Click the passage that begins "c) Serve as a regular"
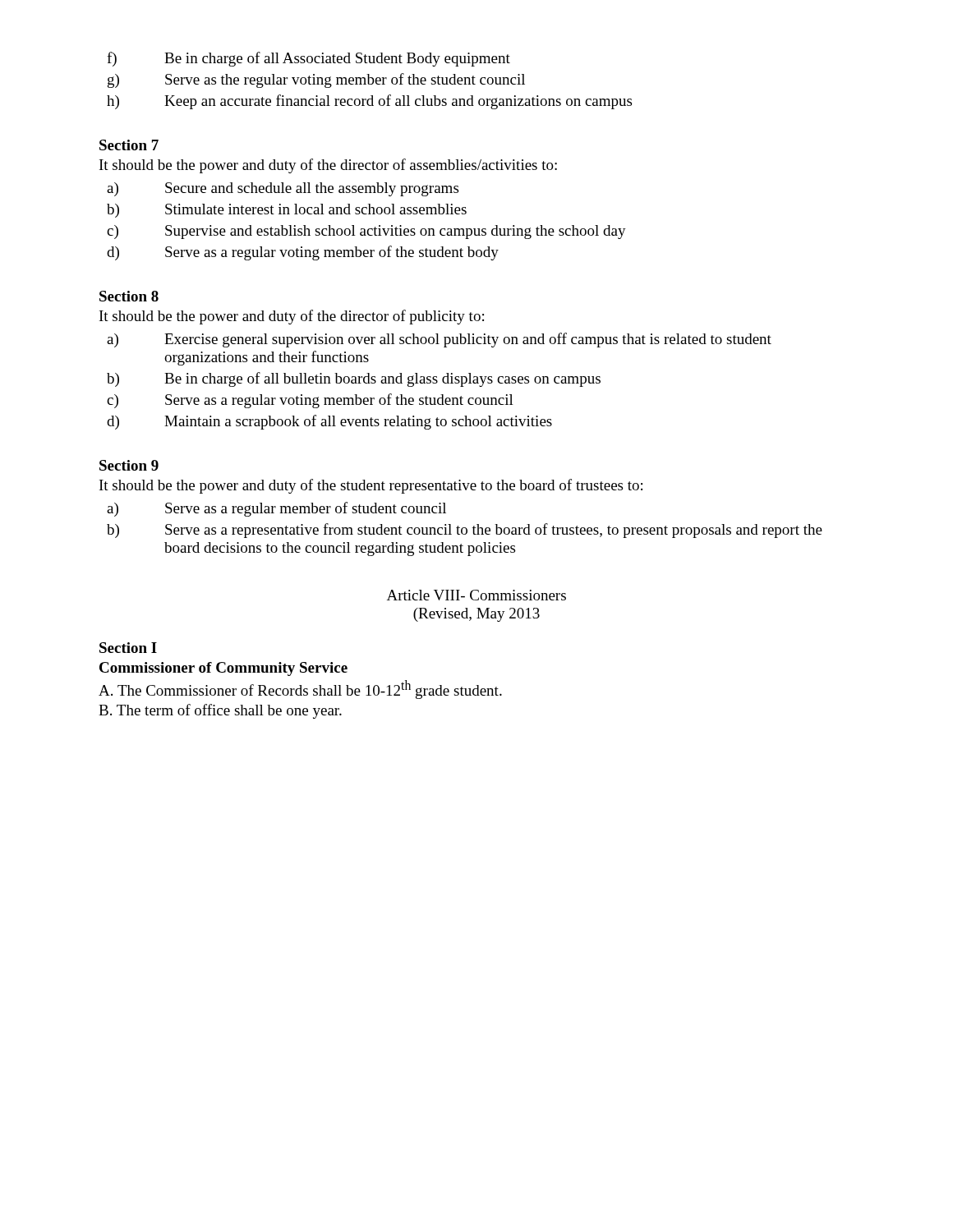The width and height of the screenshot is (953, 1232). point(476,400)
